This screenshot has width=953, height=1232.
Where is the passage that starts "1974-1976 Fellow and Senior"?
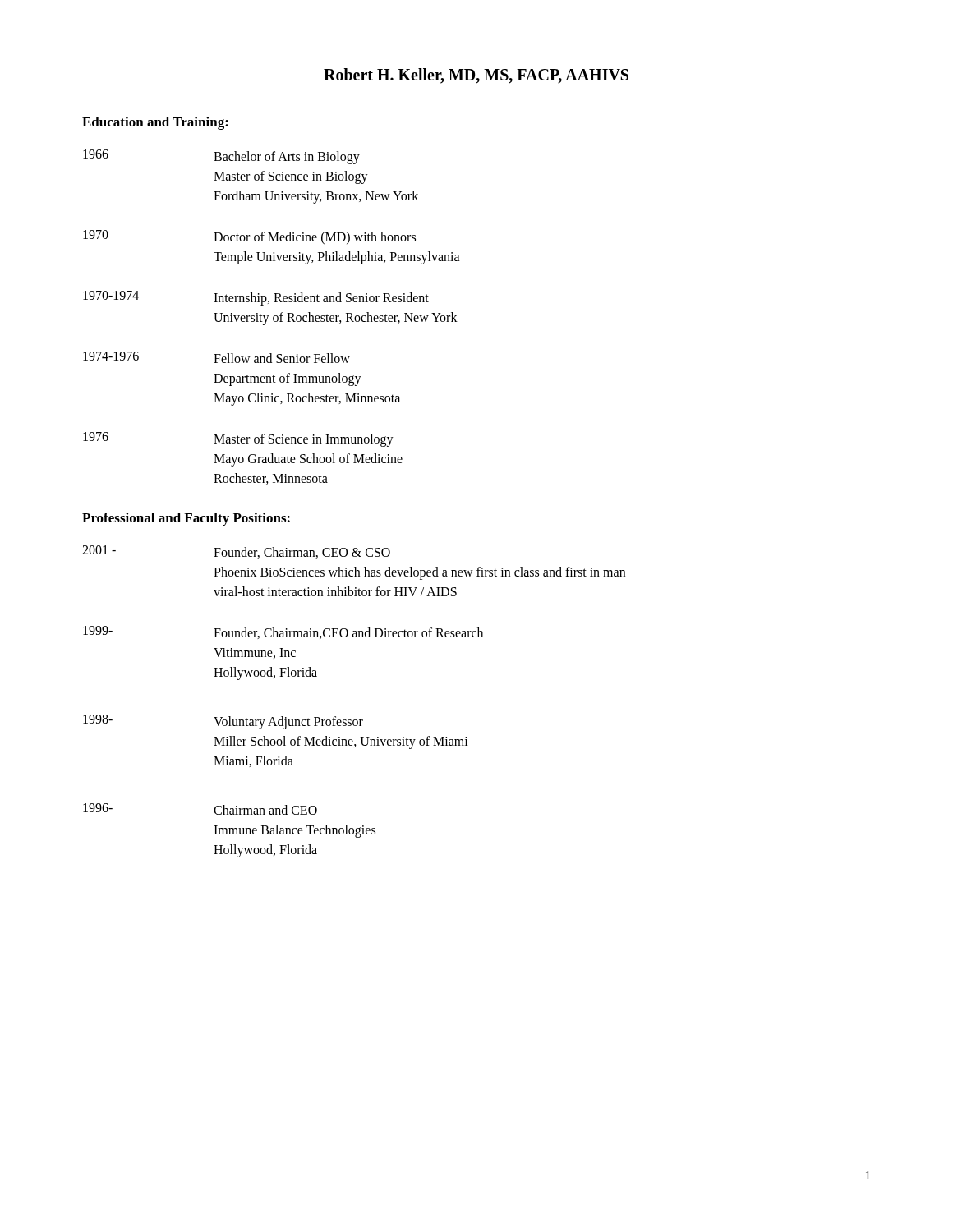[x=241, y=379]
